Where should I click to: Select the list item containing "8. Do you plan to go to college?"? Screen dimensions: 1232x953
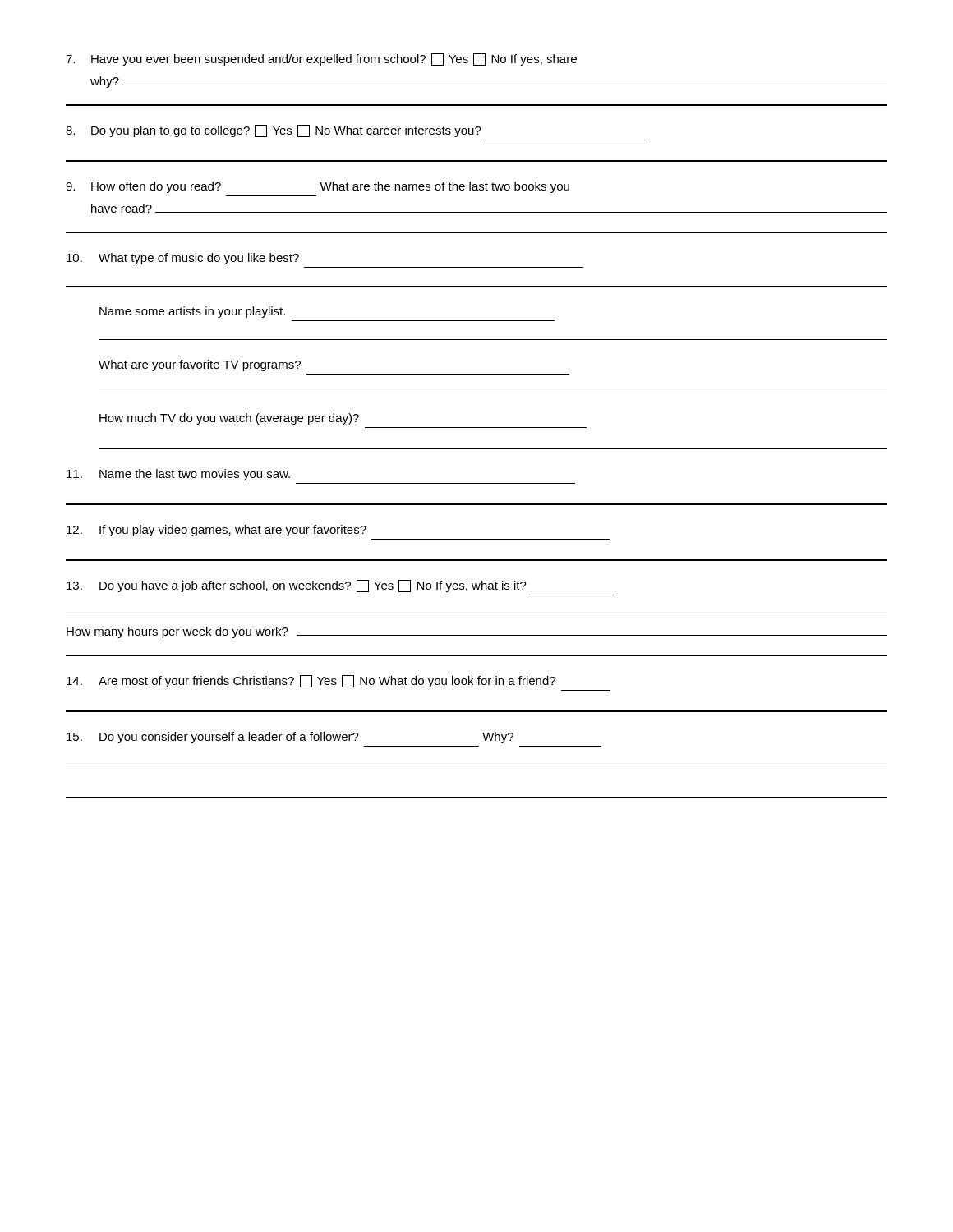coord(476,141)
